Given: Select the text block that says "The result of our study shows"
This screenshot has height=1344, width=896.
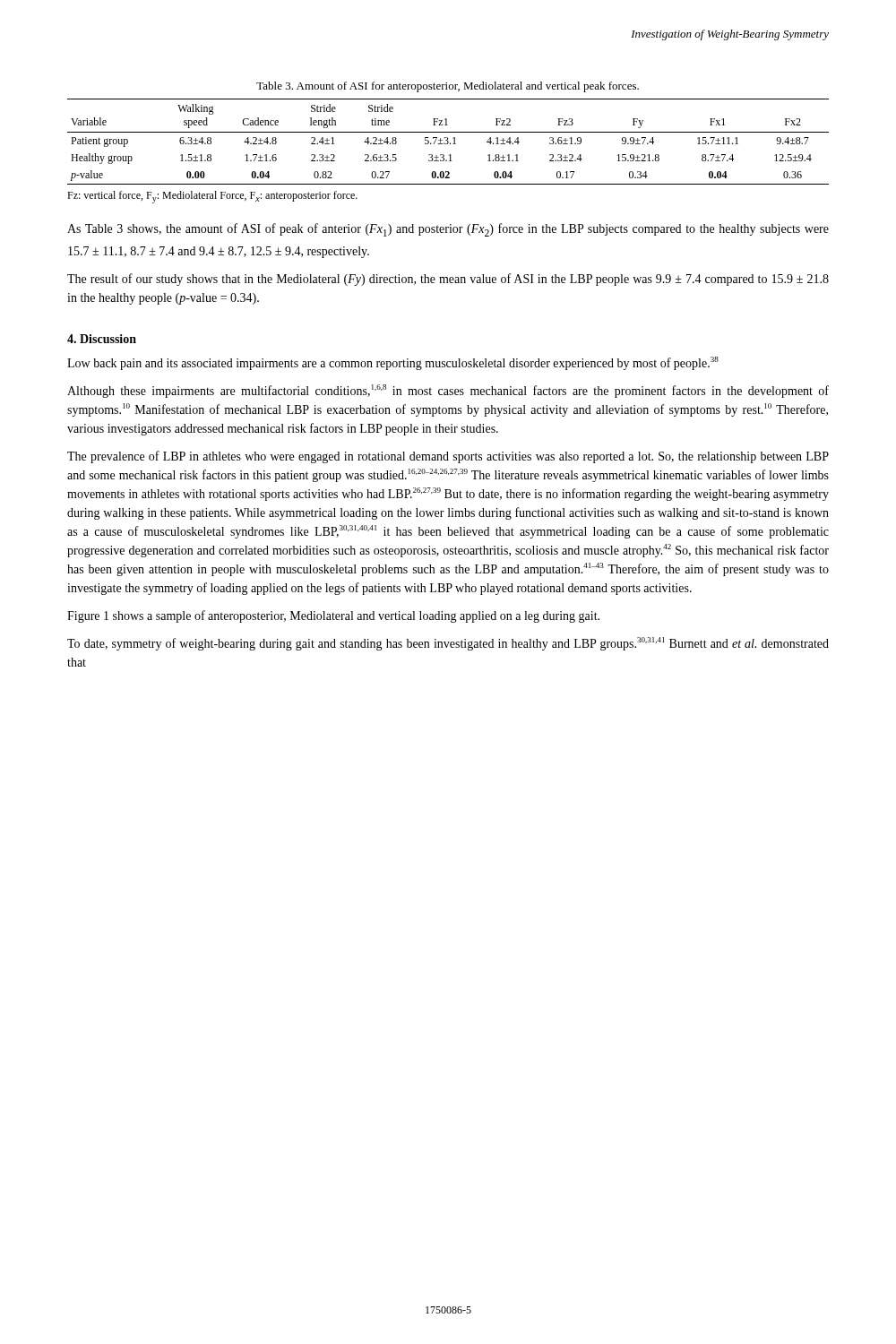Looking at the screenshot, I should click(448, 288).
